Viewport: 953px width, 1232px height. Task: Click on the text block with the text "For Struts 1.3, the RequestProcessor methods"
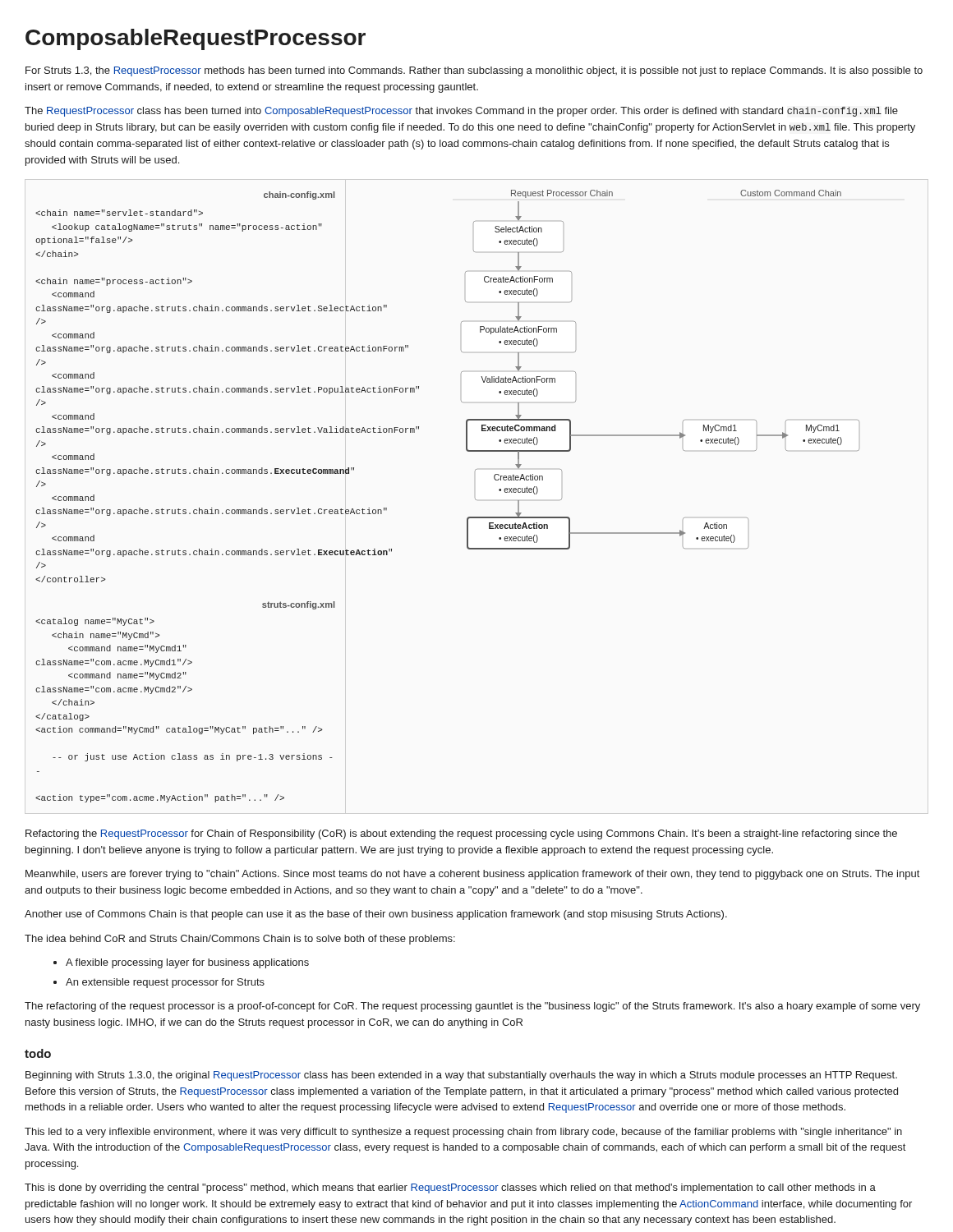(476, 78)
